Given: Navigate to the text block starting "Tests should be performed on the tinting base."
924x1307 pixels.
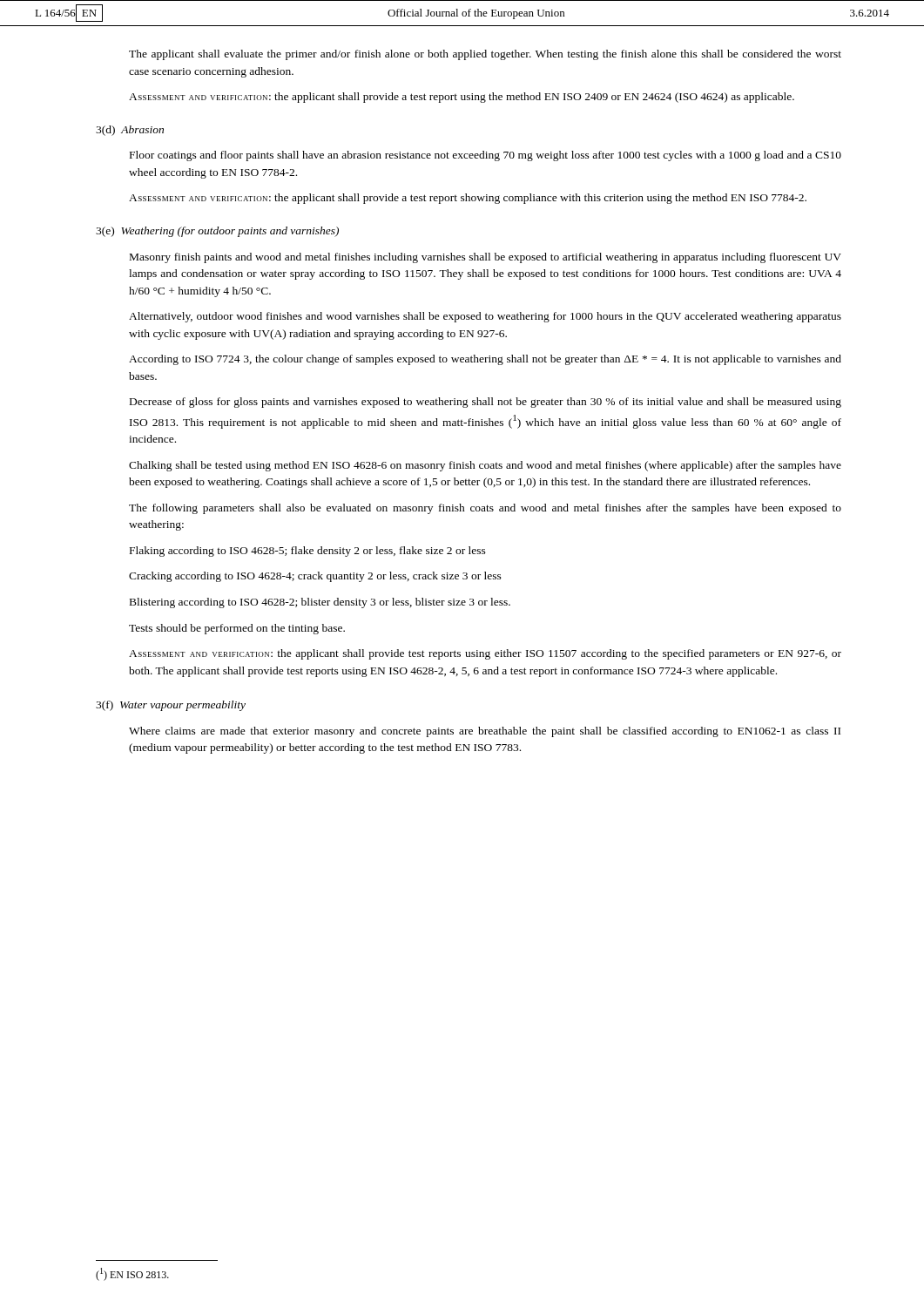Looking at the screenshot, I should click(237, 629).
